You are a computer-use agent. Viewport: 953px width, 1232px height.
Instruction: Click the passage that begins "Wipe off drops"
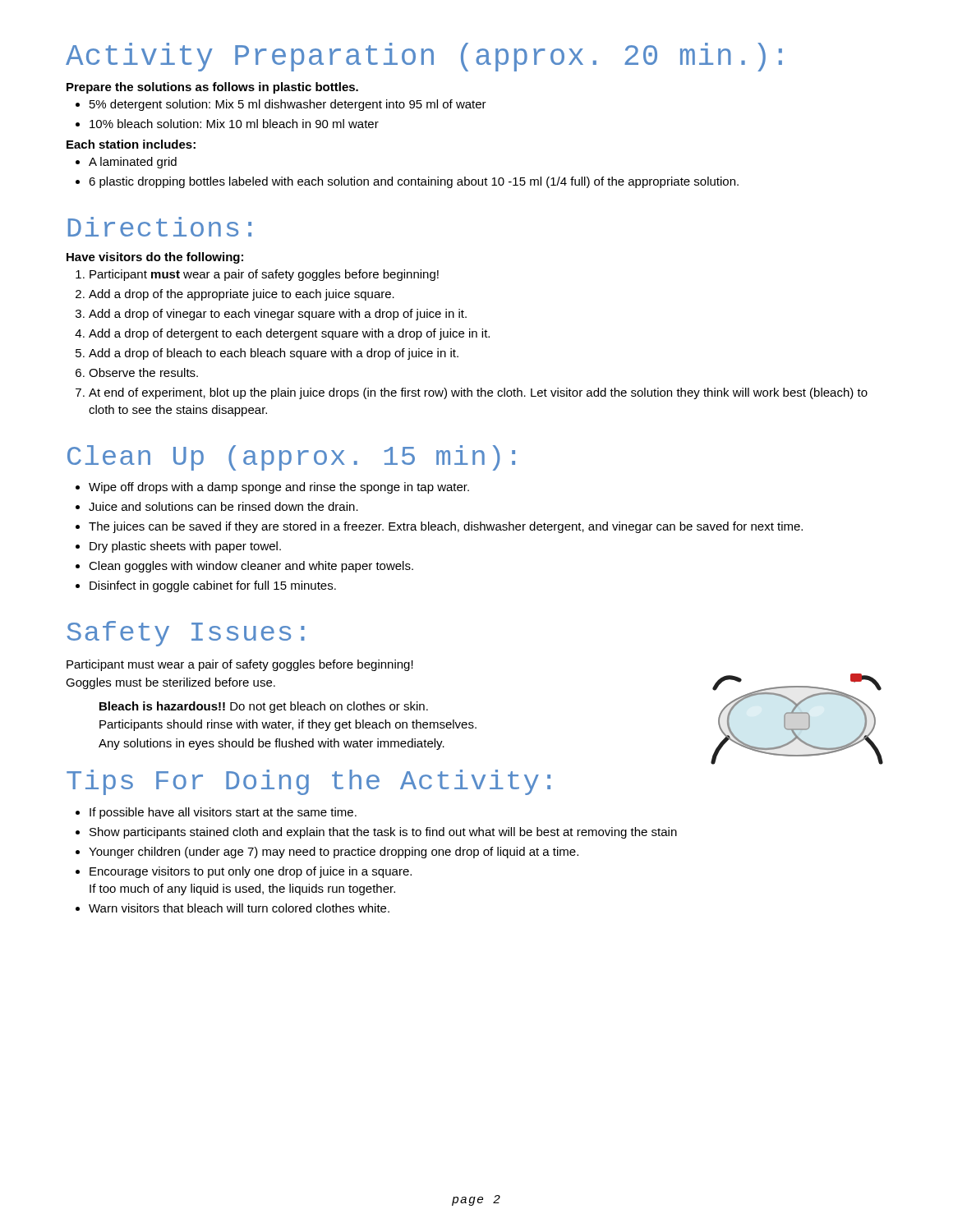[476, 487]
